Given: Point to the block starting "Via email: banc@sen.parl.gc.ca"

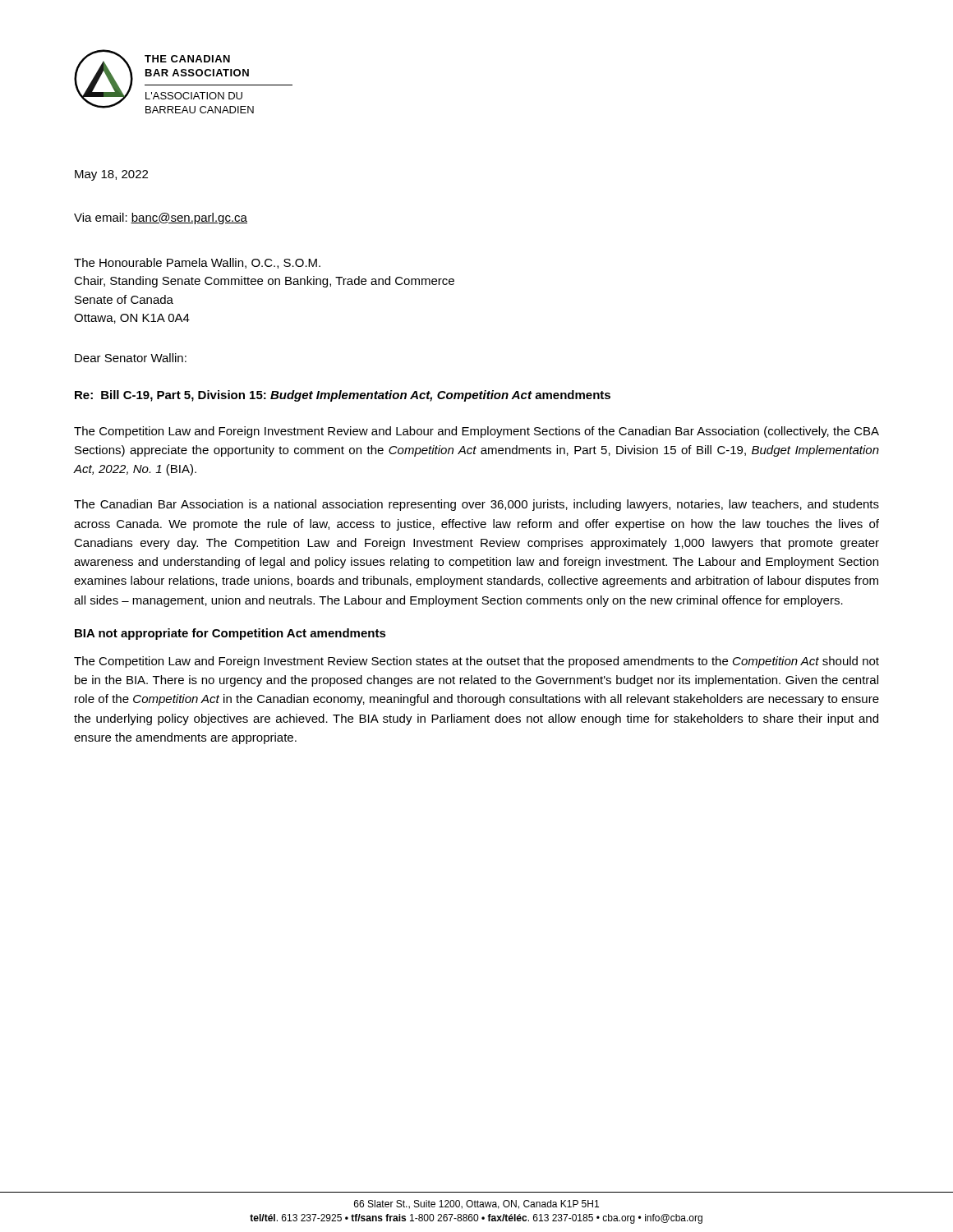Looking at the screenshot, I should [161, 217].
